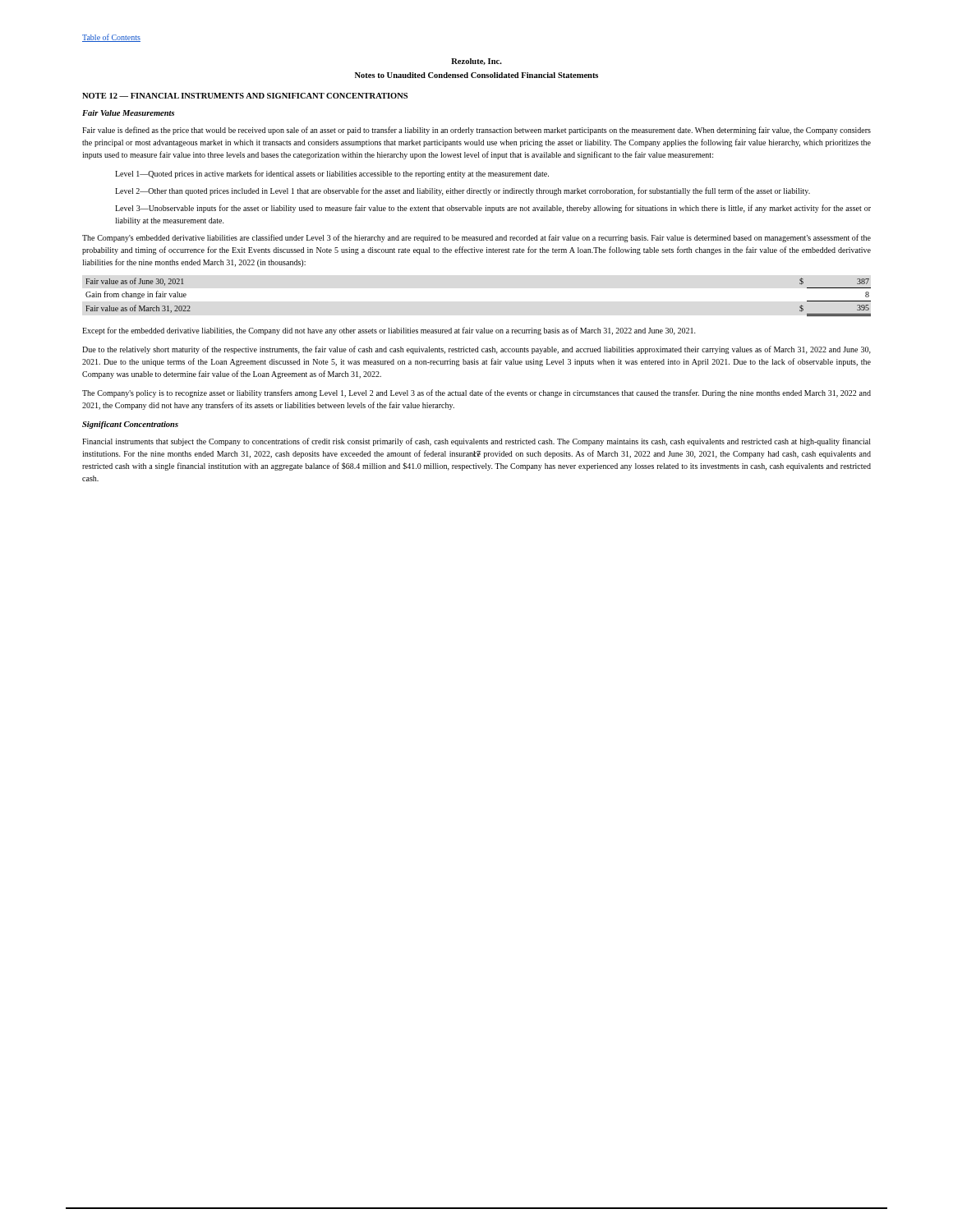Find the table that mentions "Fair value as of June"

[476, 296]
